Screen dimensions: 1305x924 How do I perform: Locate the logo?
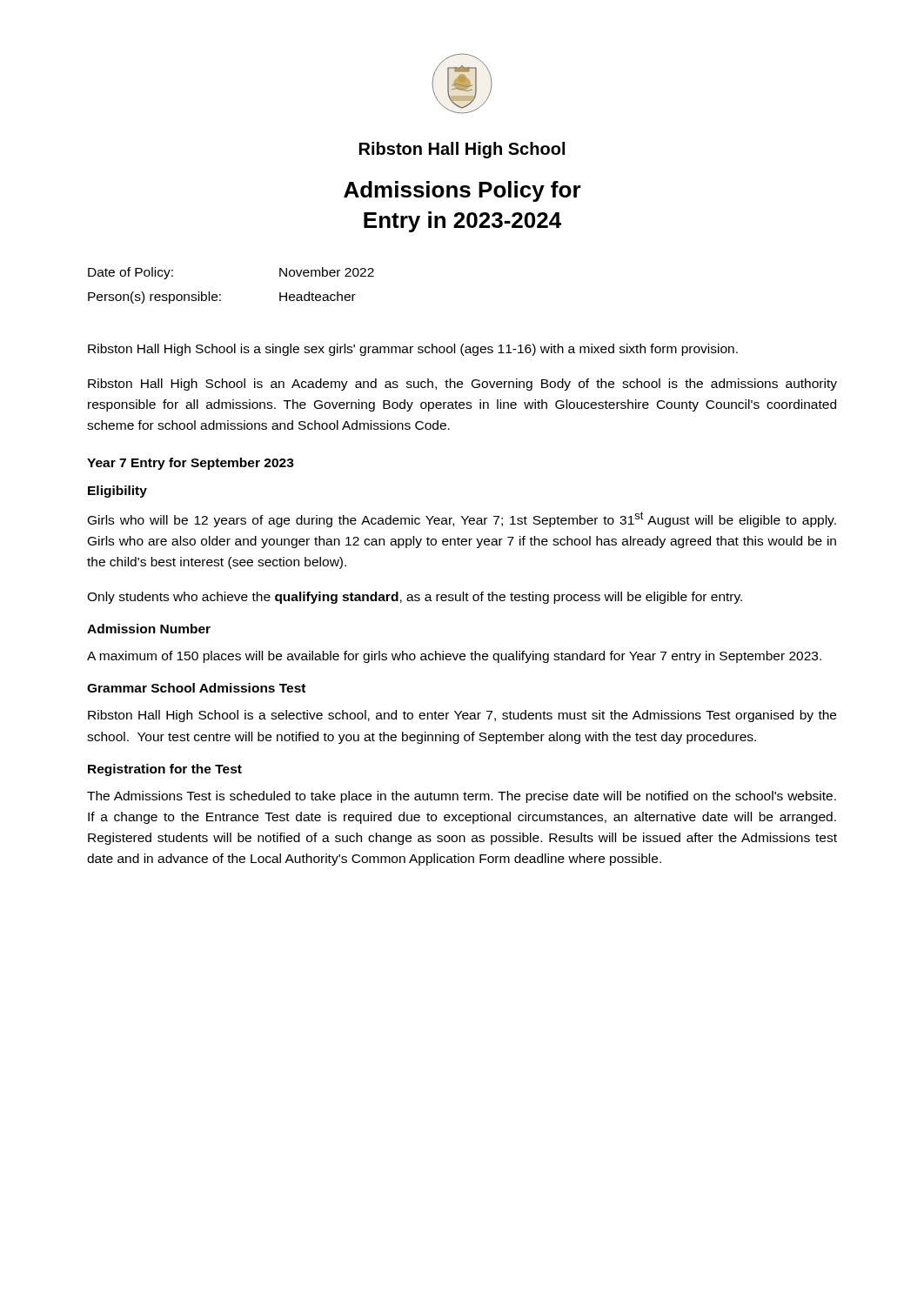click(x=462, y=84)
